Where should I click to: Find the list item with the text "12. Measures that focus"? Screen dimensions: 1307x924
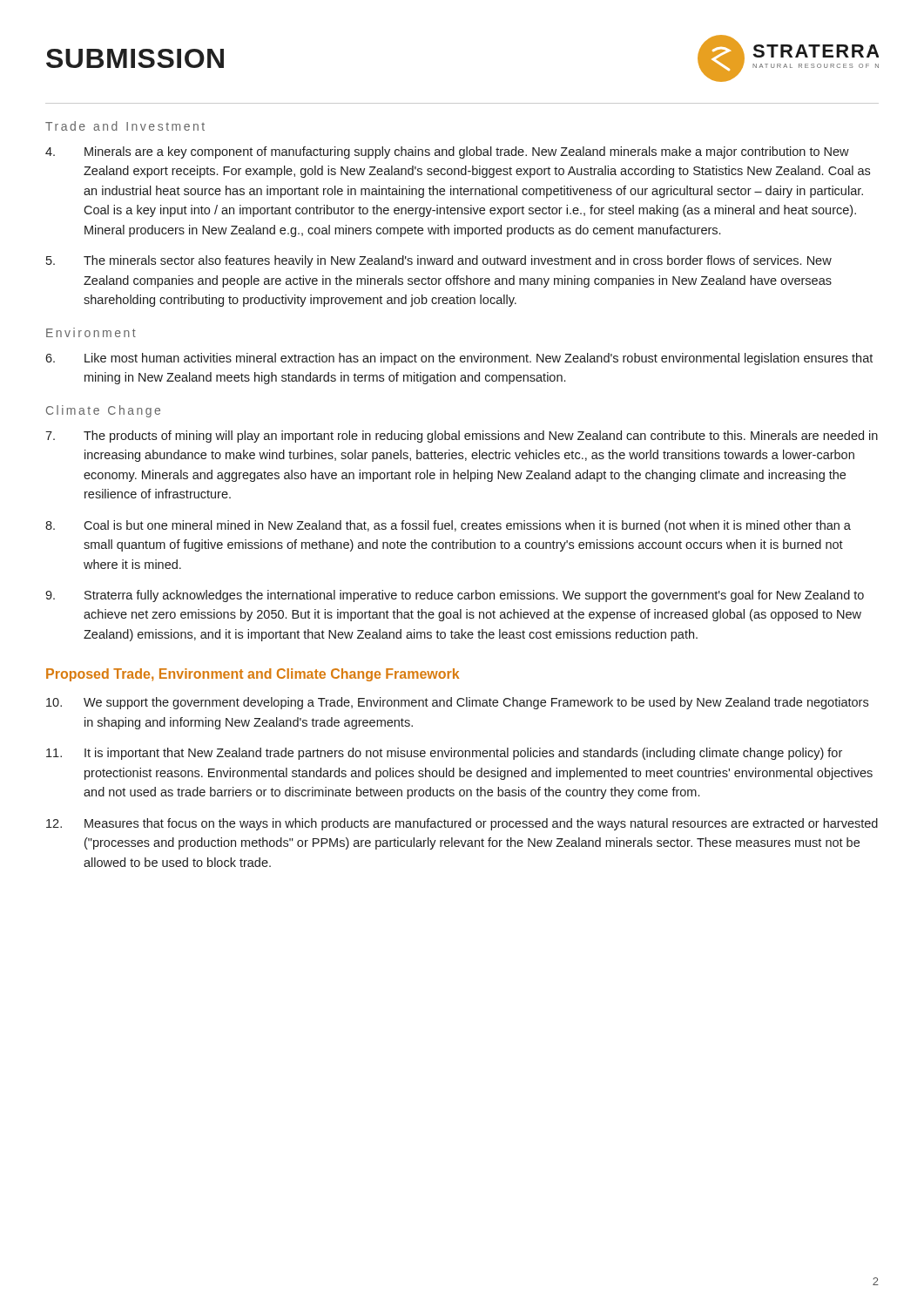click(462, 843)
